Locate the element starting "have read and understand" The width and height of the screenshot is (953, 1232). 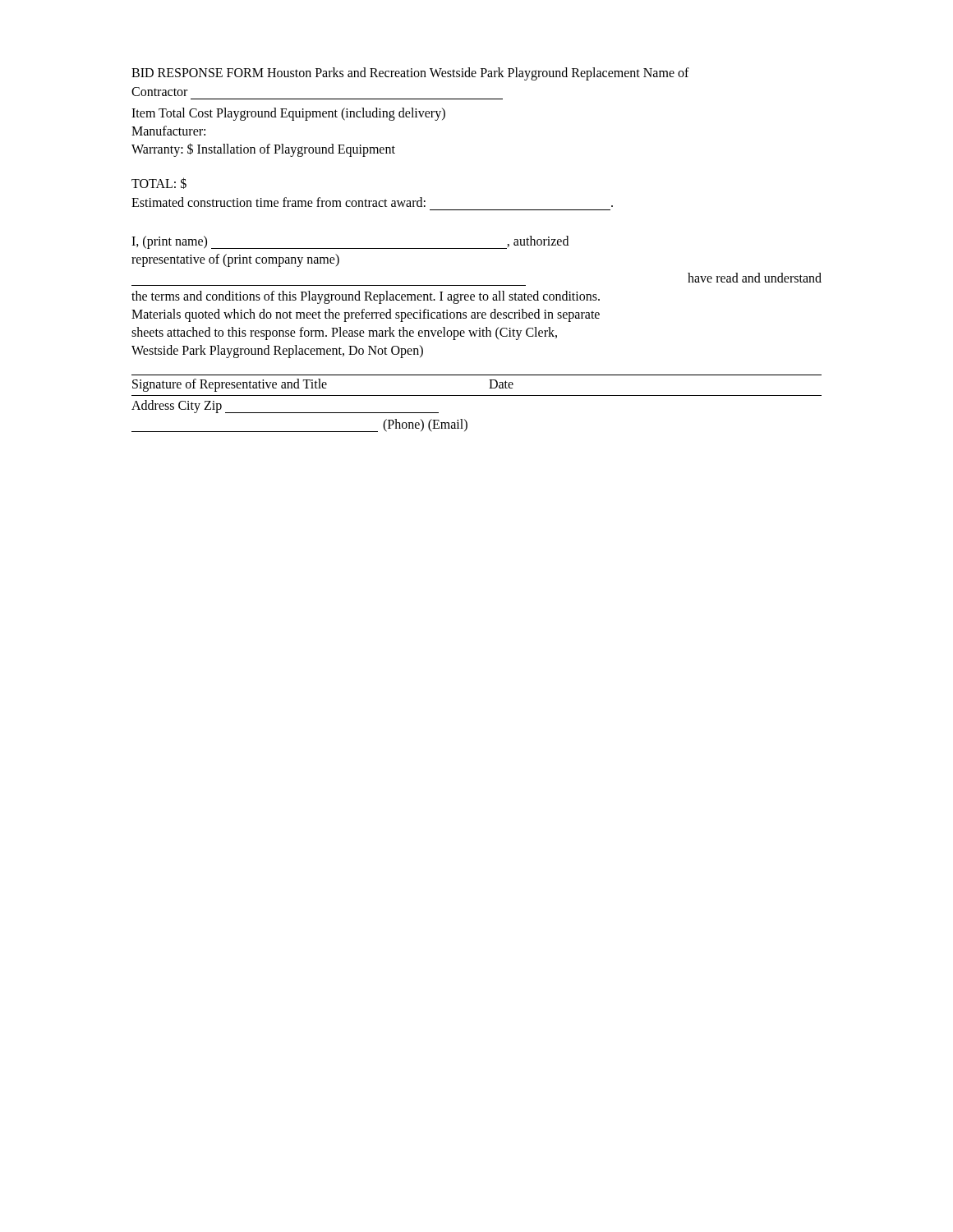[x=476, y=278]
